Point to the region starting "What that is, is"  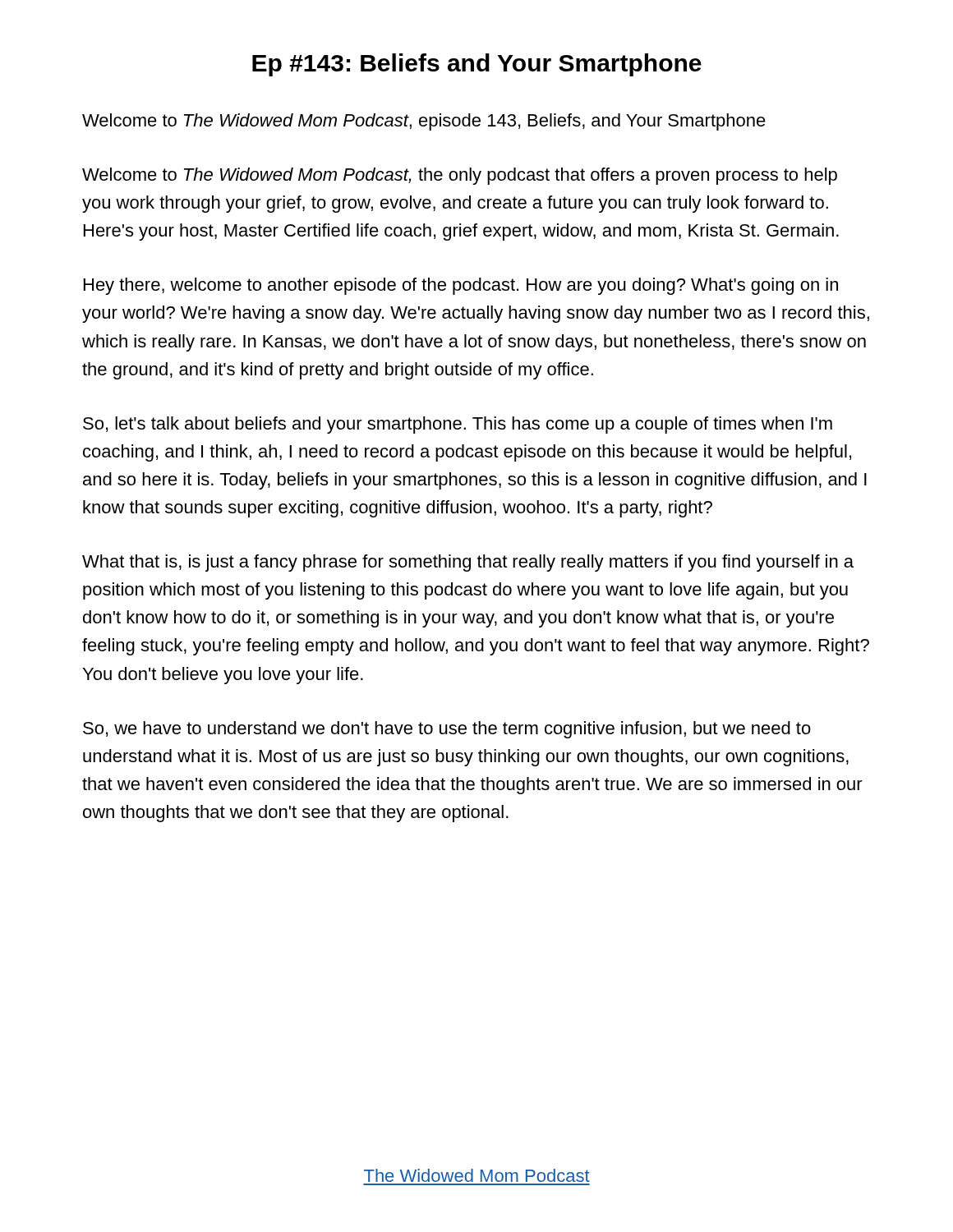[476, 617]
